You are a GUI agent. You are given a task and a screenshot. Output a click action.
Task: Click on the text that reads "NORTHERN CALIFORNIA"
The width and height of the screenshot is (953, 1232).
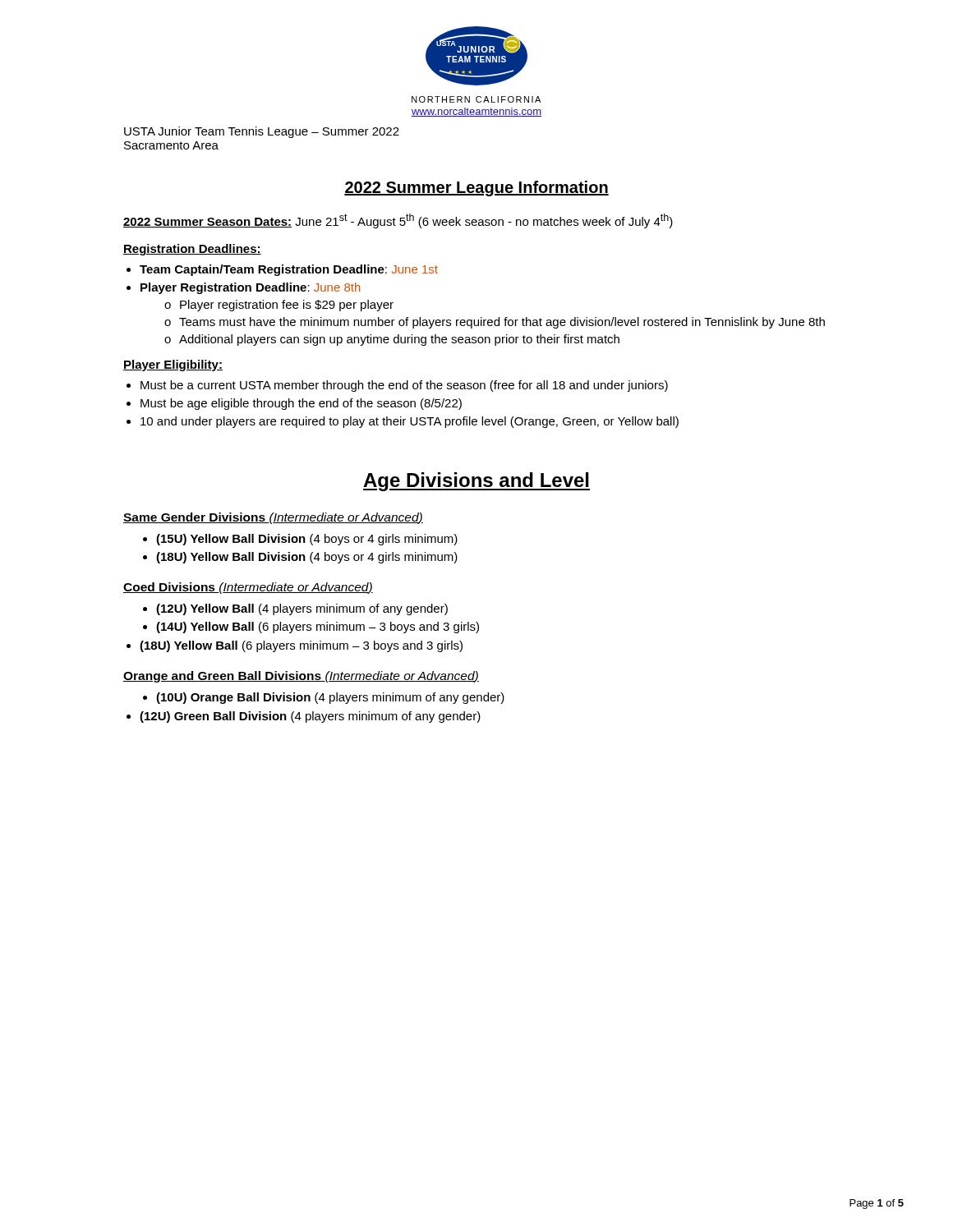pyautogui.click(x=476, y=99)
